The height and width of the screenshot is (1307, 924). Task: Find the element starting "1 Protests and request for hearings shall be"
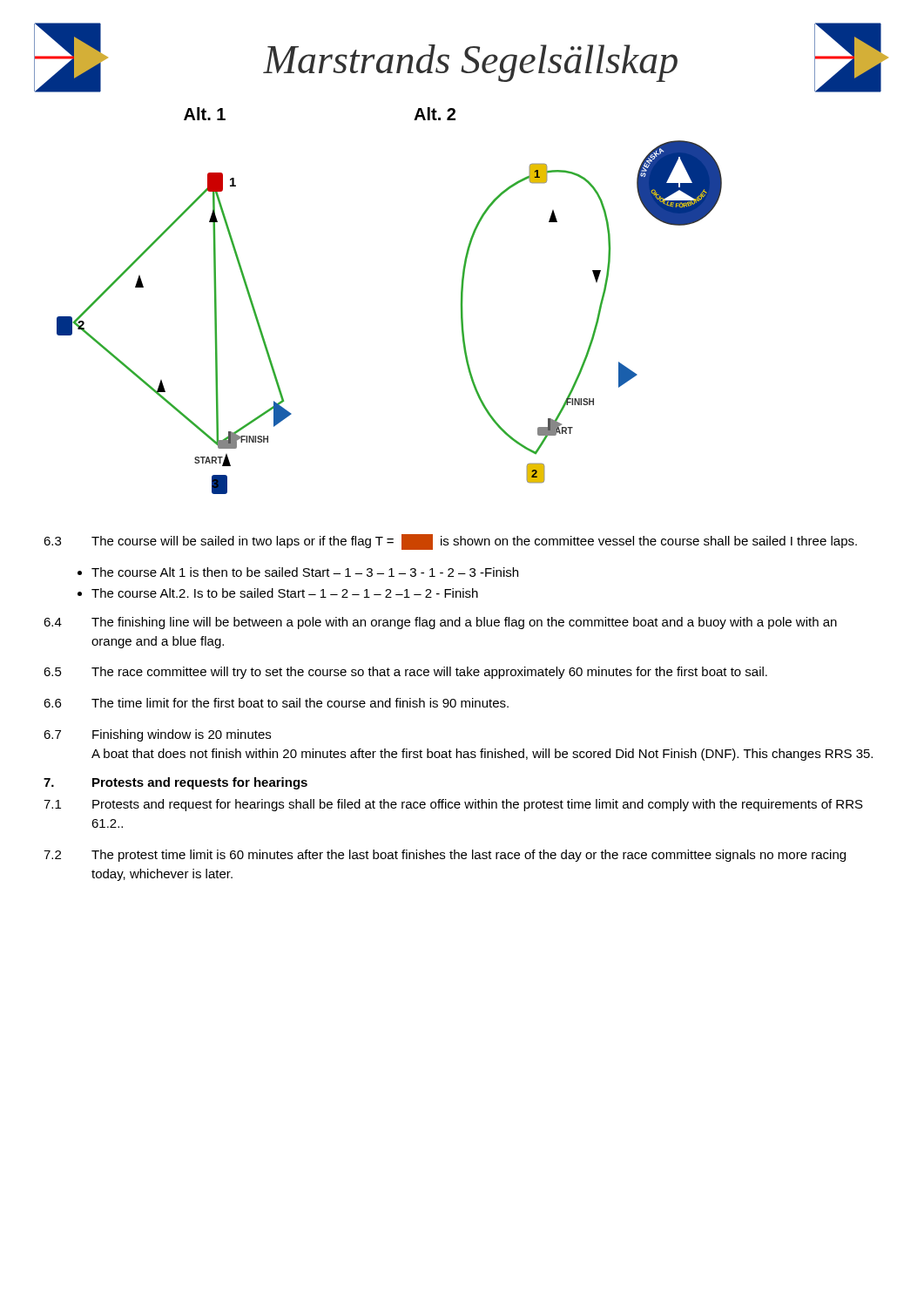tap(462, 814)
